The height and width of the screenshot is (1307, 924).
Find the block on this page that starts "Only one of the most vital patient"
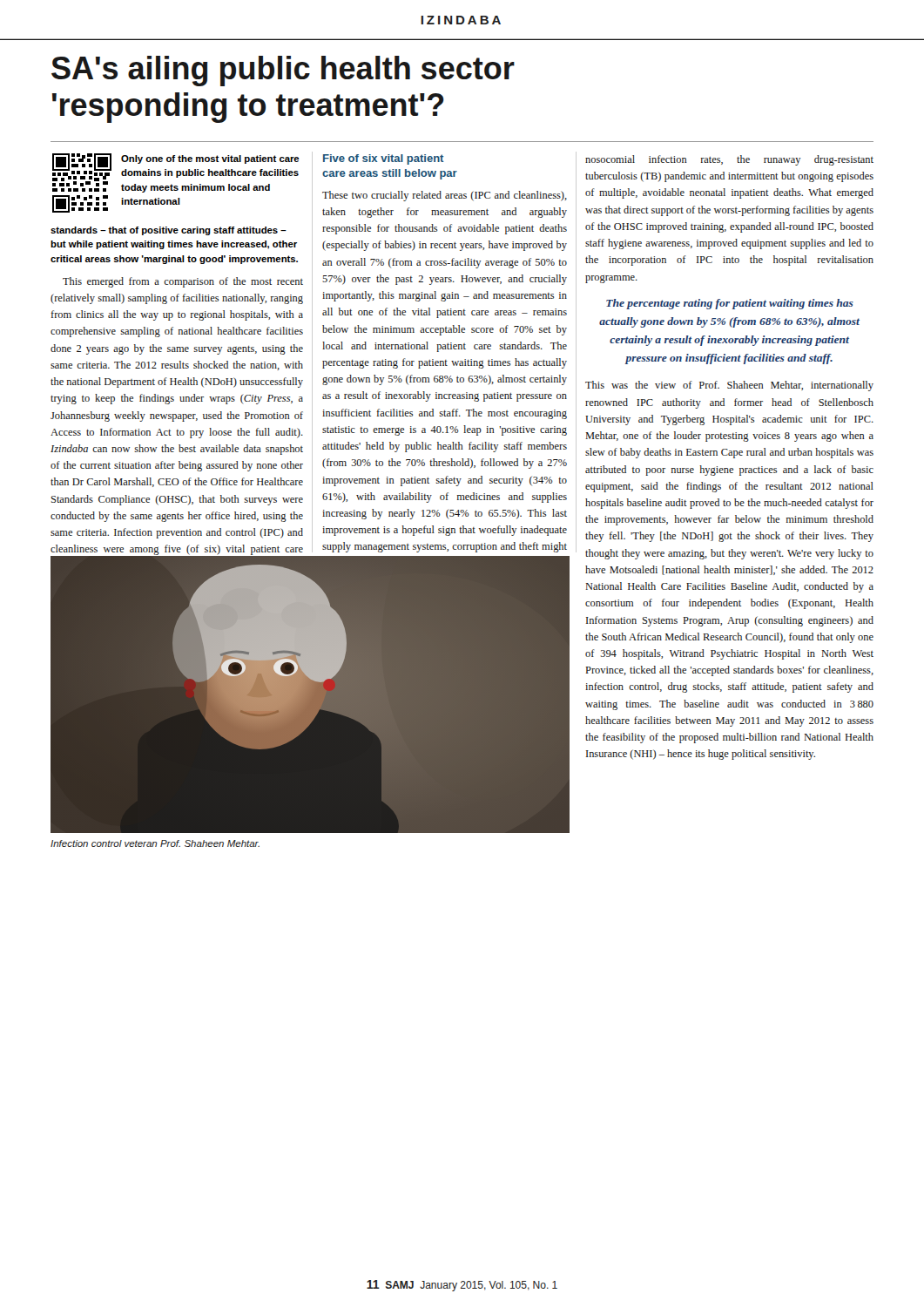click(177, 183)
